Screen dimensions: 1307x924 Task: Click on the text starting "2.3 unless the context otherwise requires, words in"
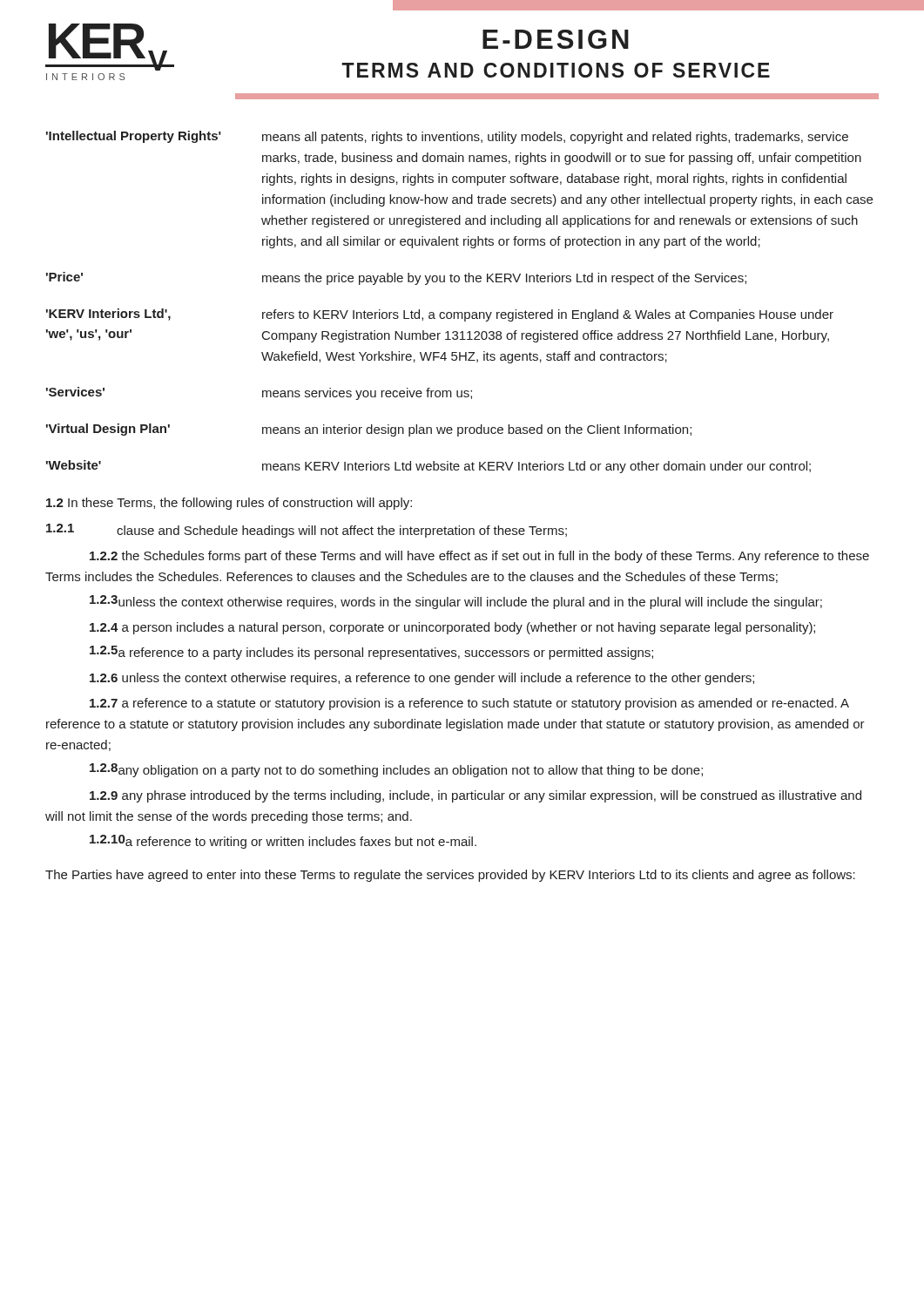tap(462, 602)
